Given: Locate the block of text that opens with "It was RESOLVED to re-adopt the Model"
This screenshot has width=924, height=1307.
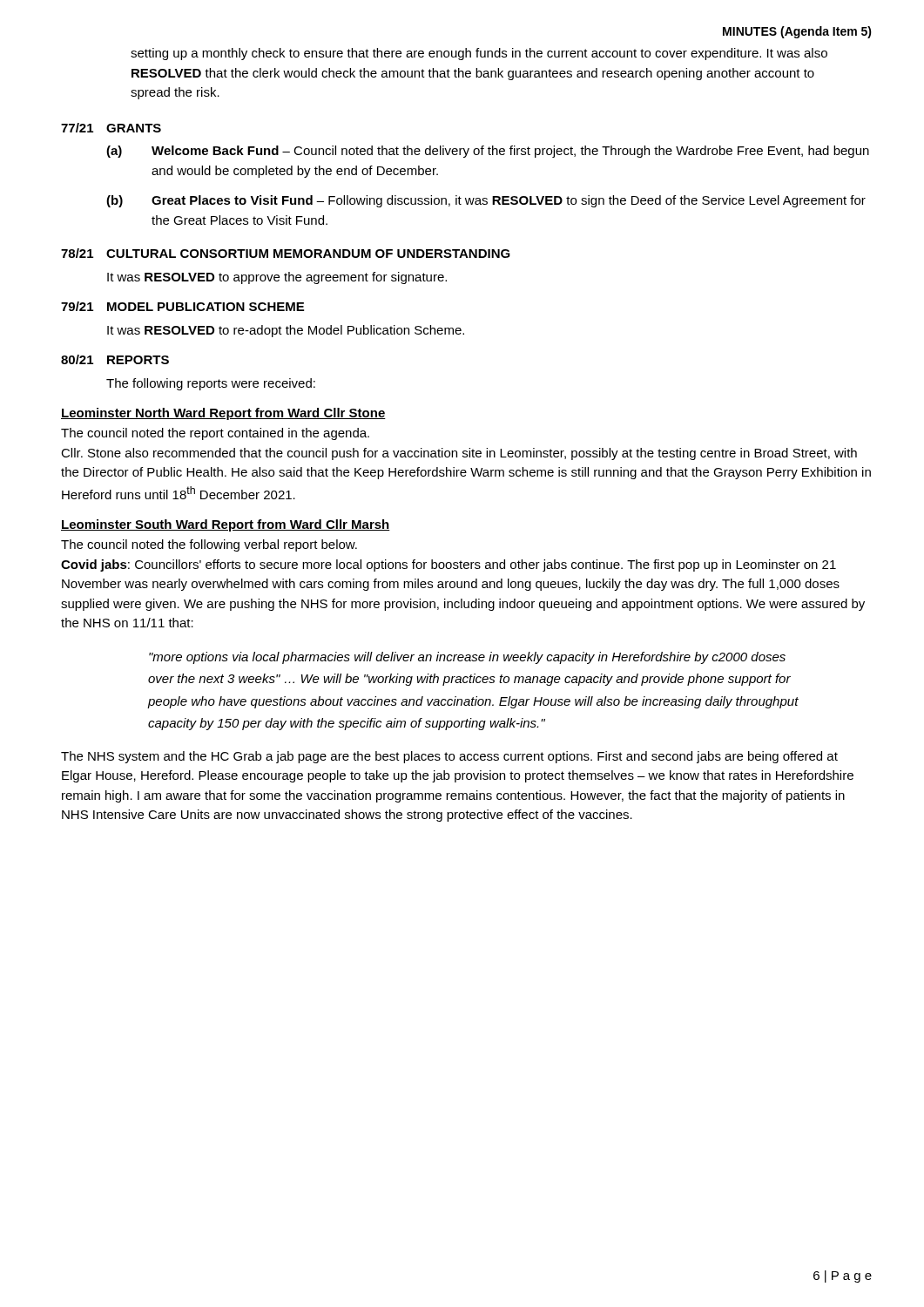Looking at the screenshot, I should [286, 329].
